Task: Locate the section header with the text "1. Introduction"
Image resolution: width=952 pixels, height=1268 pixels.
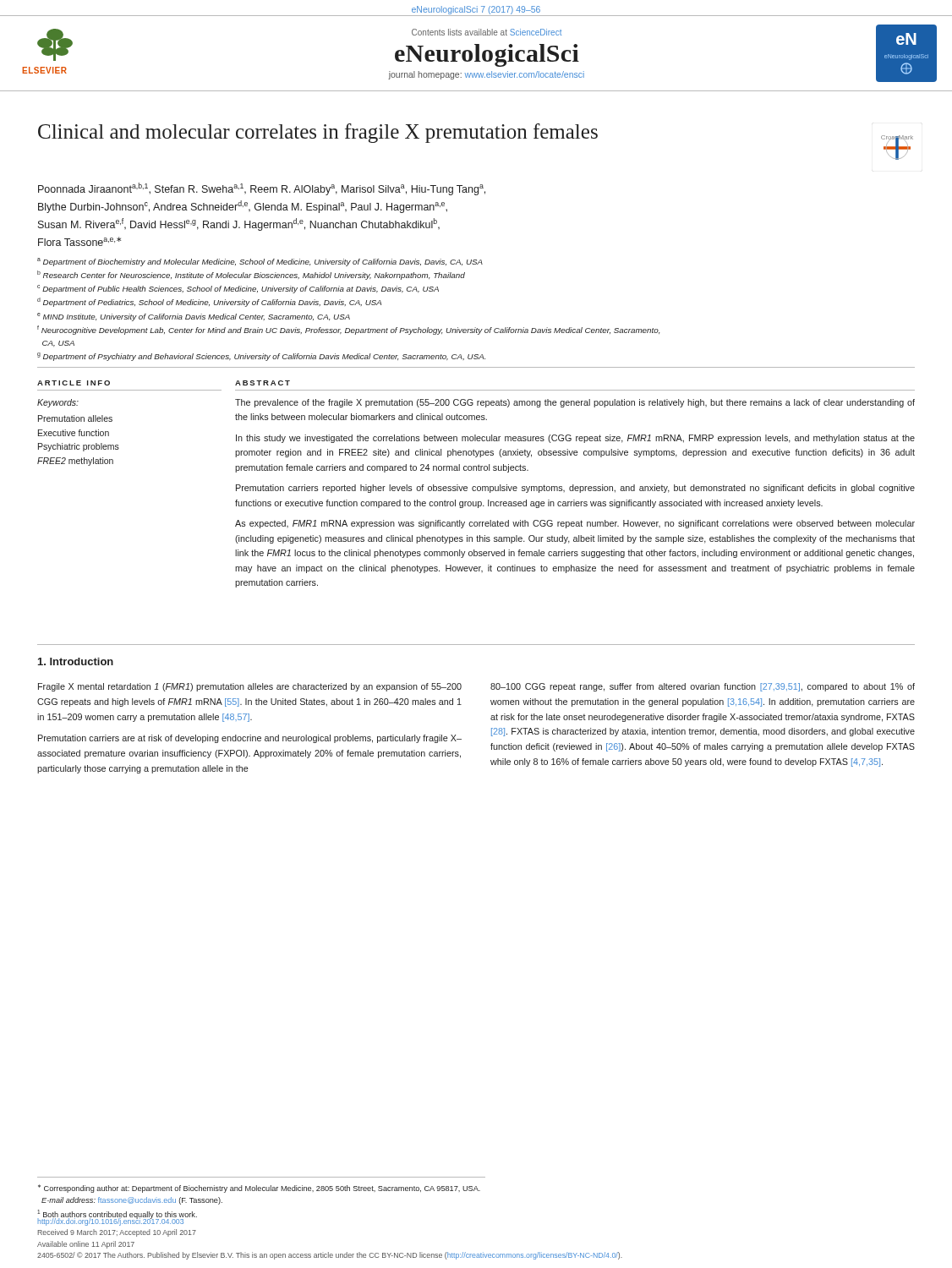Action: point(75,662)
